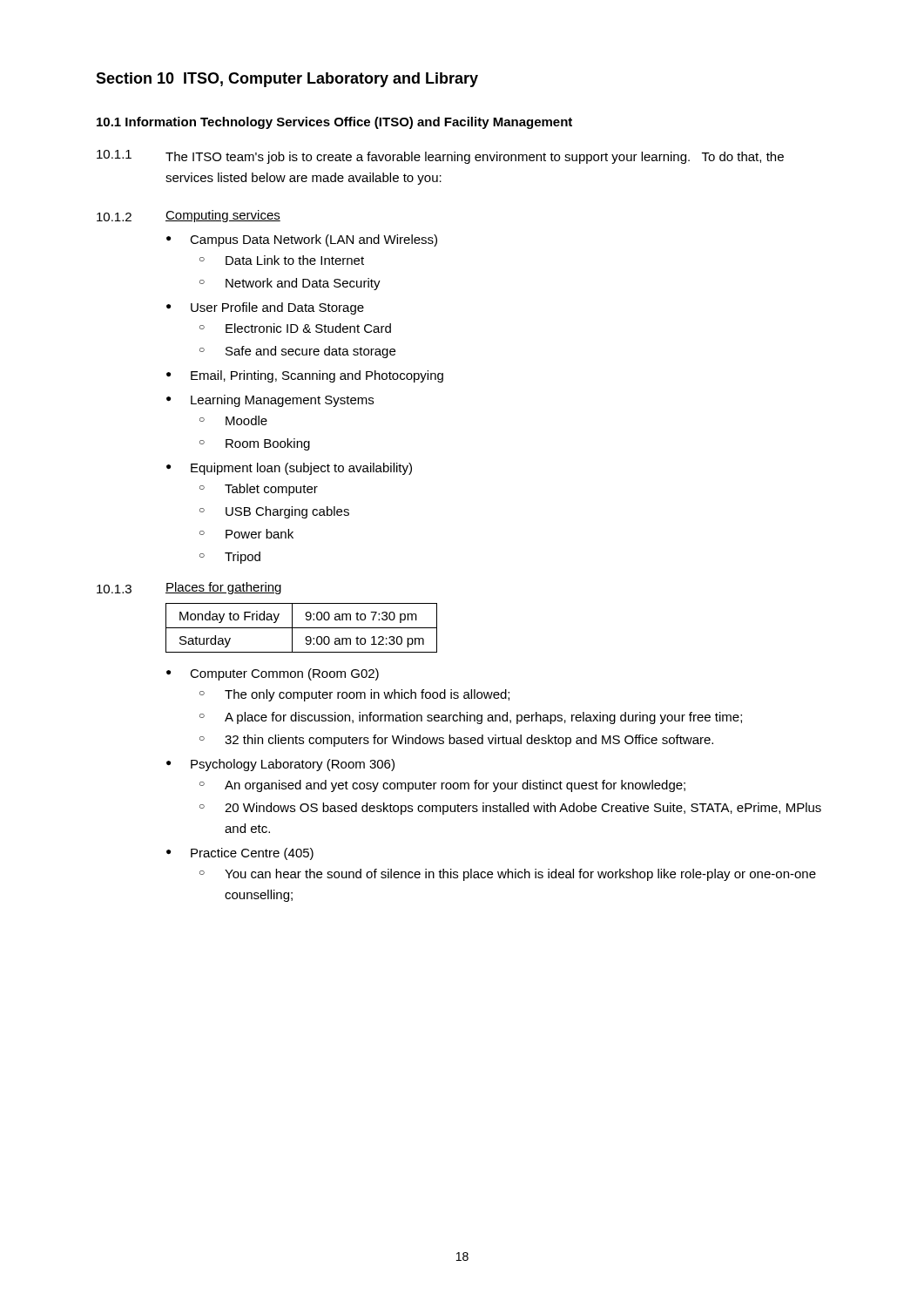Click on the passage starting "Computing services"
This screenshot has height=1307, width=924.
coord(223,215)
